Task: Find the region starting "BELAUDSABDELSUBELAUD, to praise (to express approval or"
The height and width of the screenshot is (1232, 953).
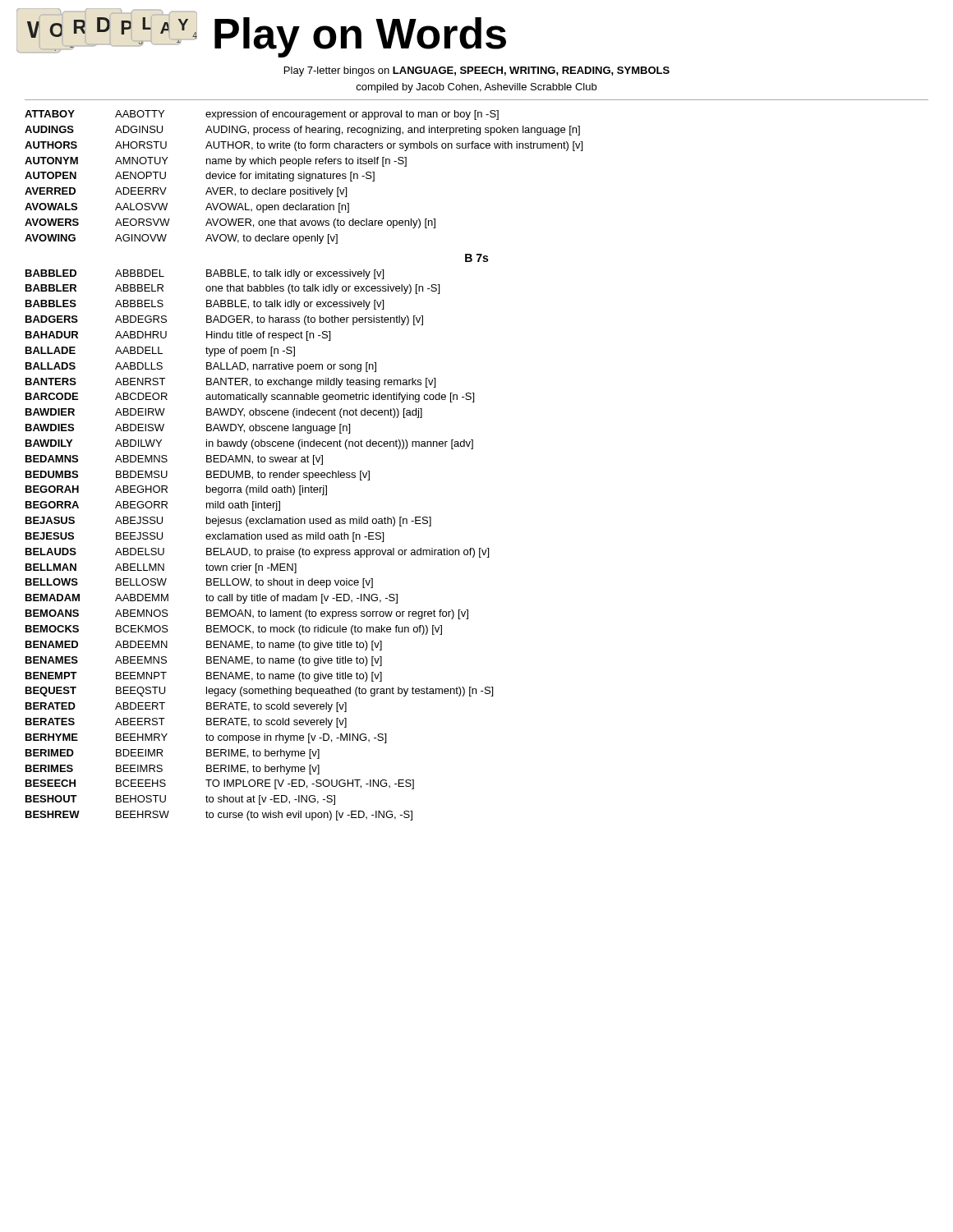Action: point(476,552)
